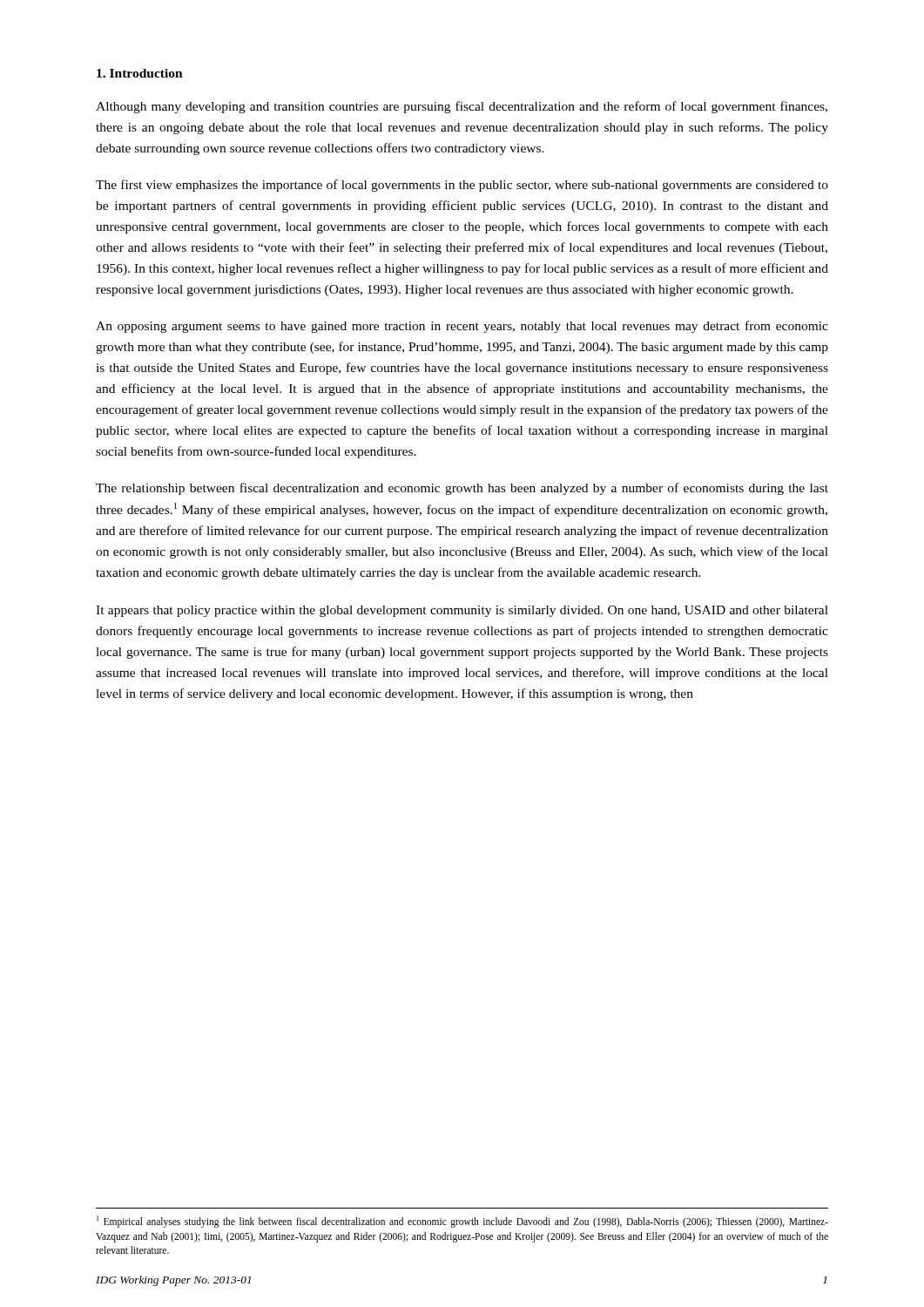Select the block starting "An opposing argument seems to have gained"
924x1307 pixels.
pyautogui.click(x=462, y=388)
